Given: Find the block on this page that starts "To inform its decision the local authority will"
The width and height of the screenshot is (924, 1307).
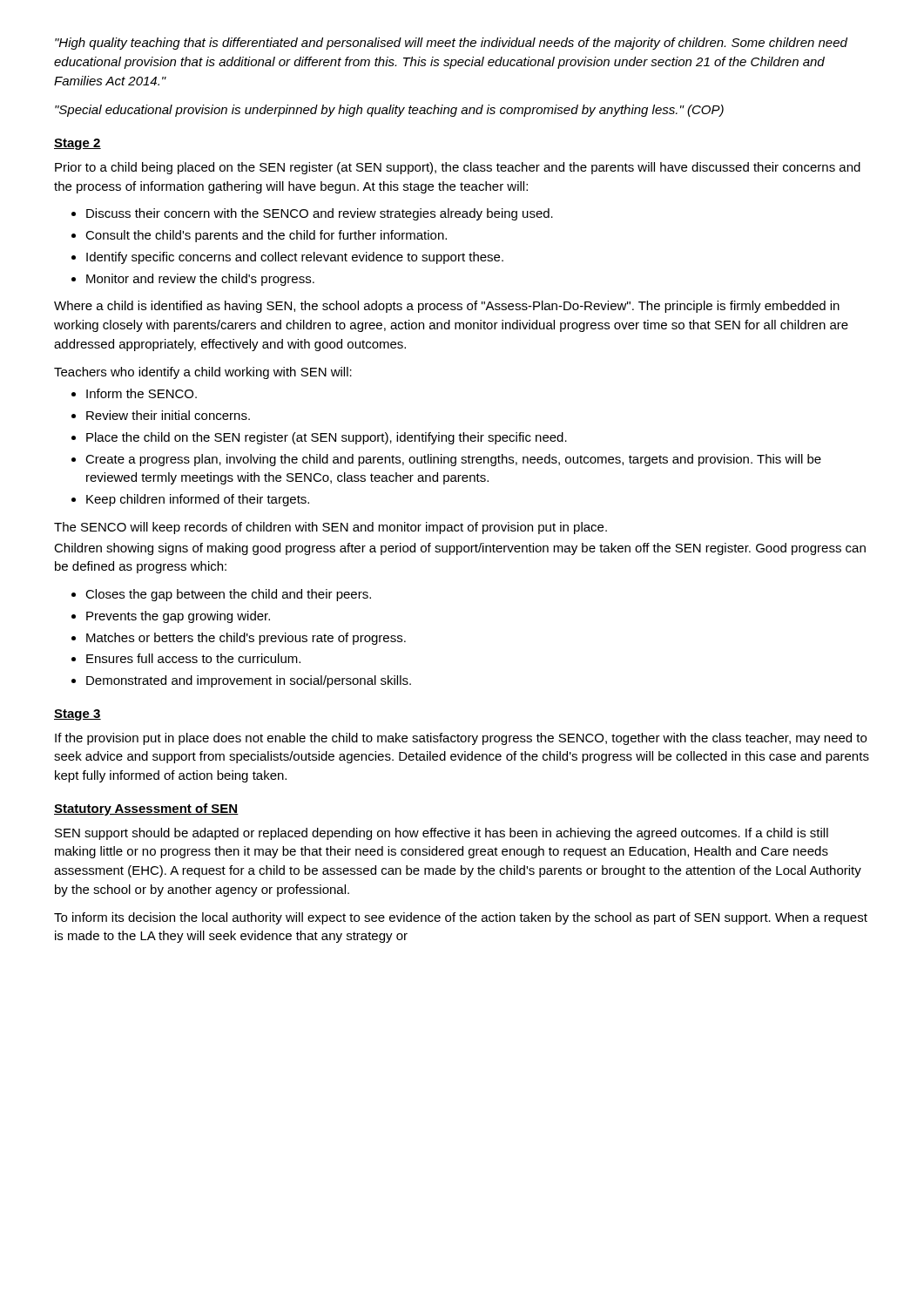Looking at the screenshot, I should pyautogui.click(x=462, y=926).
